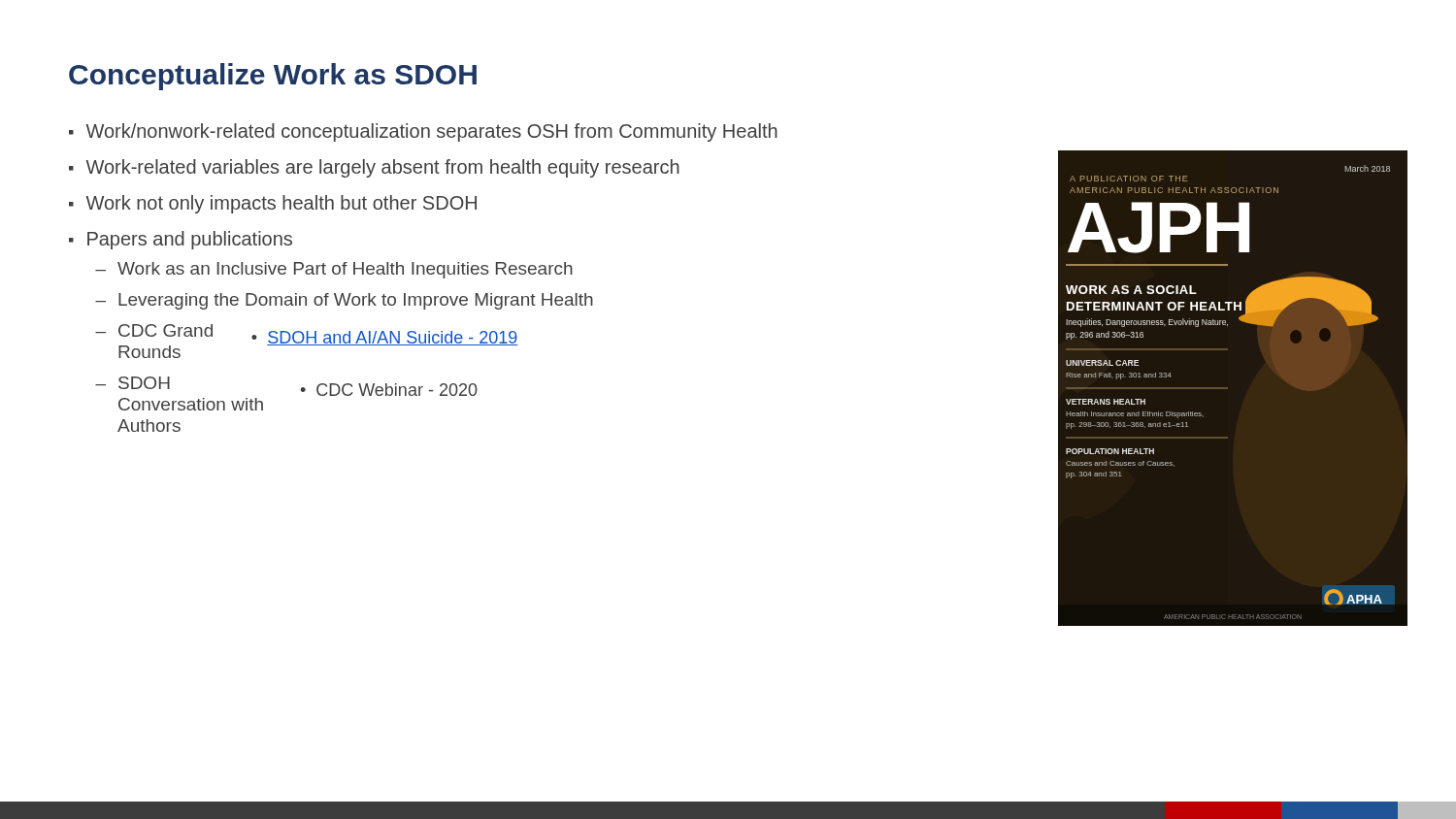Navigate to the text block starting "Work/nonwork-related conceptualization separates"

point(432,131)
